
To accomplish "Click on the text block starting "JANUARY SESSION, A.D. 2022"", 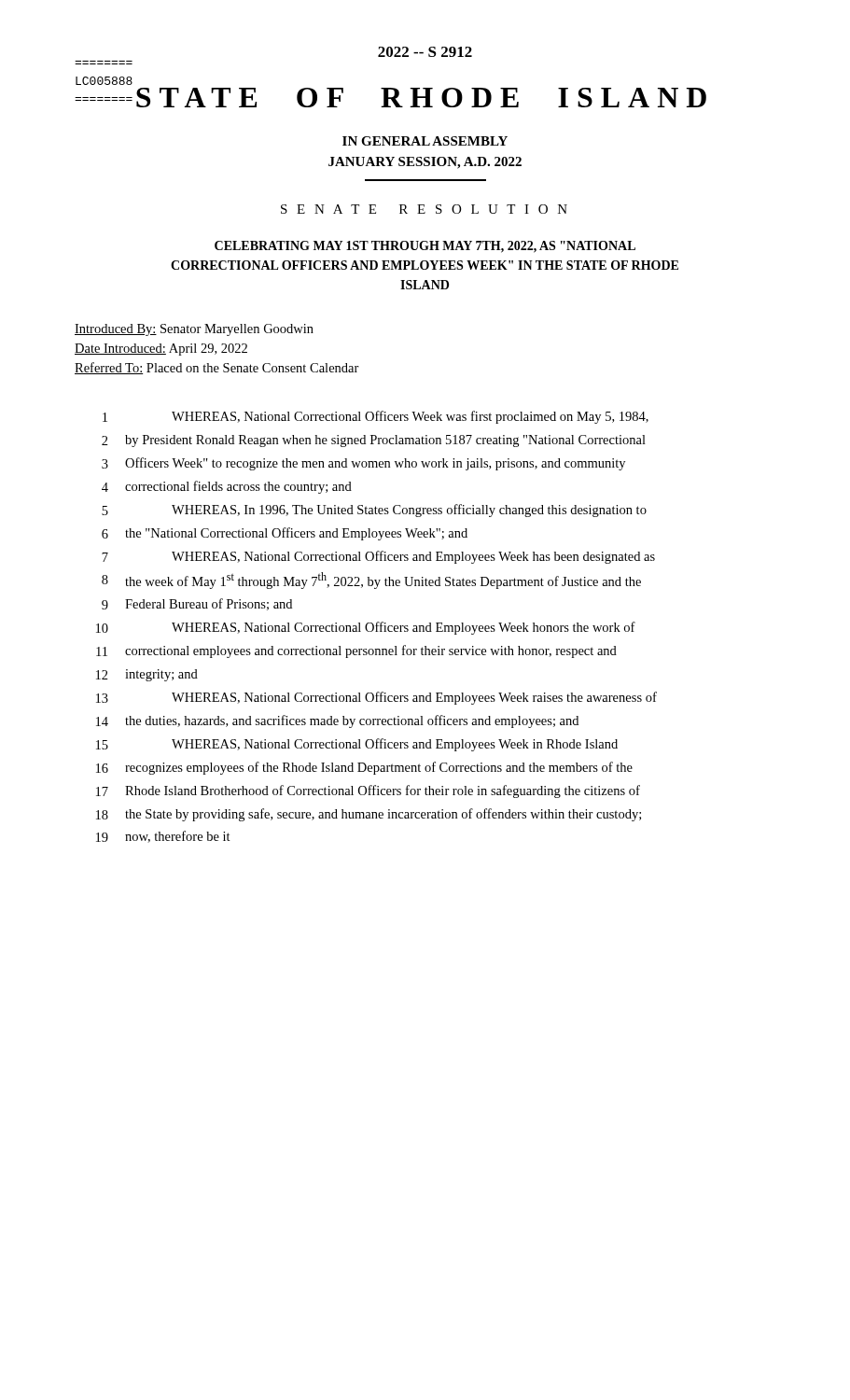I will 425,161.
